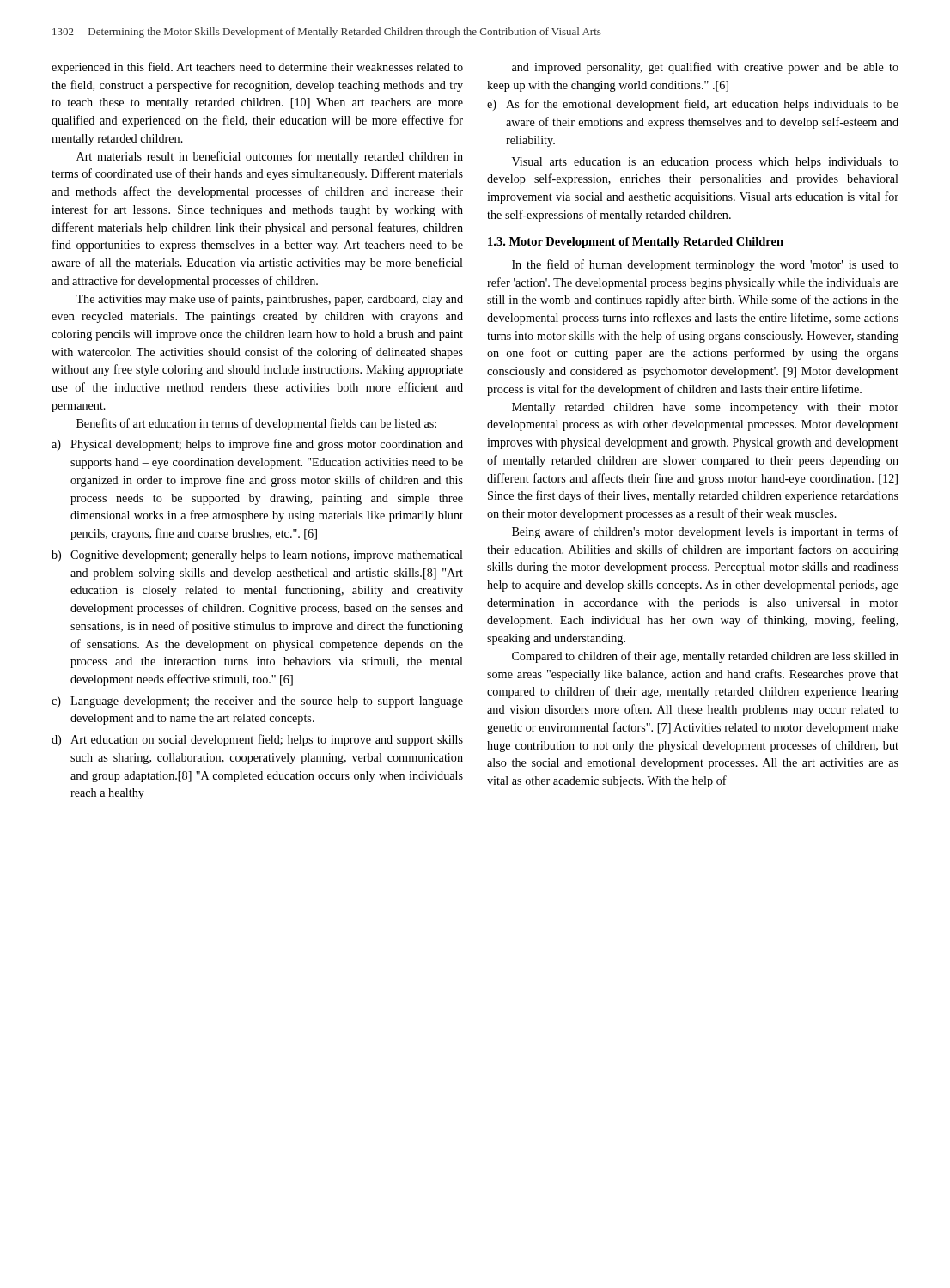
Task: Find the text block with the text "In the field of human"
Action: (693, 327)
